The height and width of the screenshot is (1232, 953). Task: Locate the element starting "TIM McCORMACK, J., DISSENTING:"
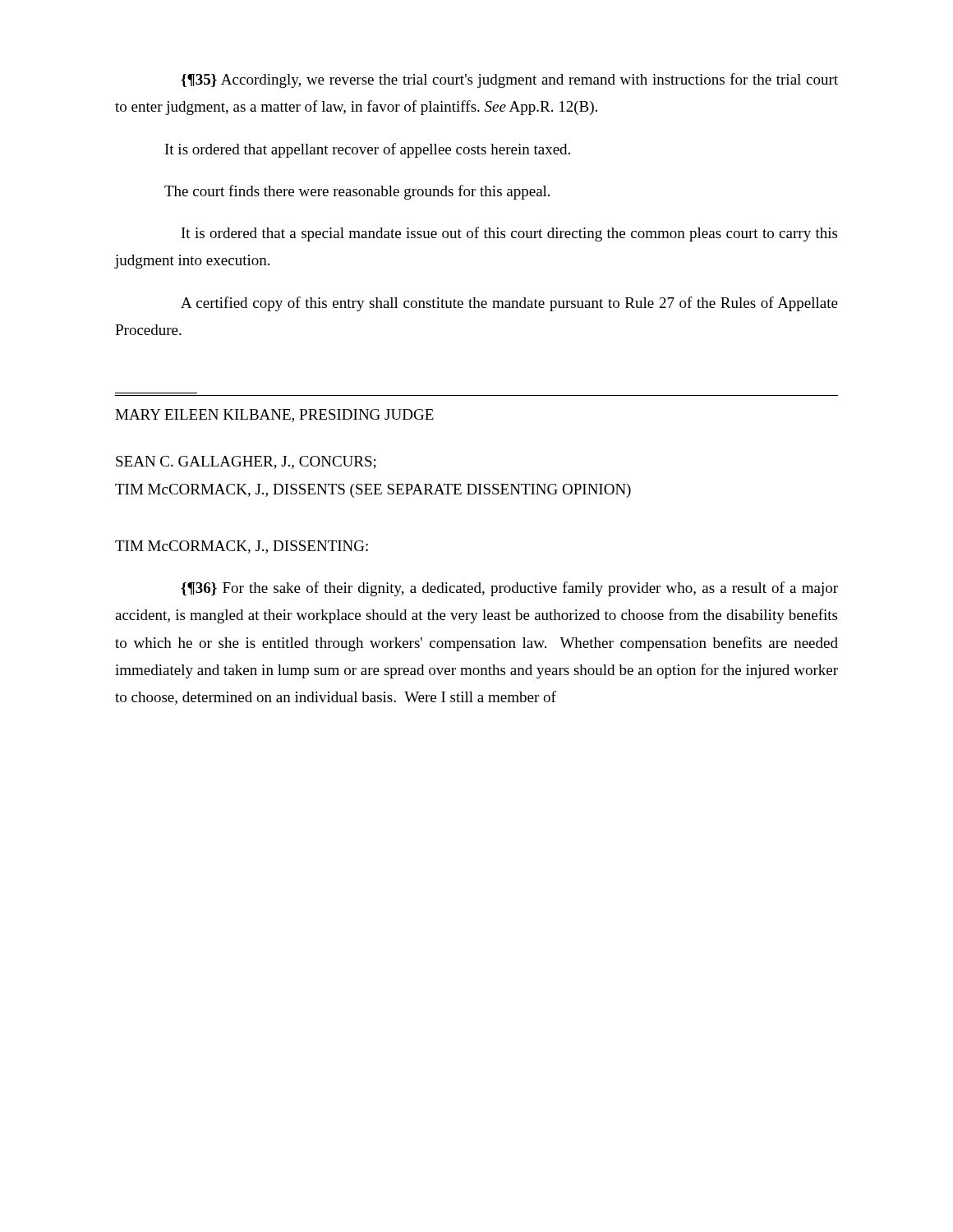pos(242,546)
